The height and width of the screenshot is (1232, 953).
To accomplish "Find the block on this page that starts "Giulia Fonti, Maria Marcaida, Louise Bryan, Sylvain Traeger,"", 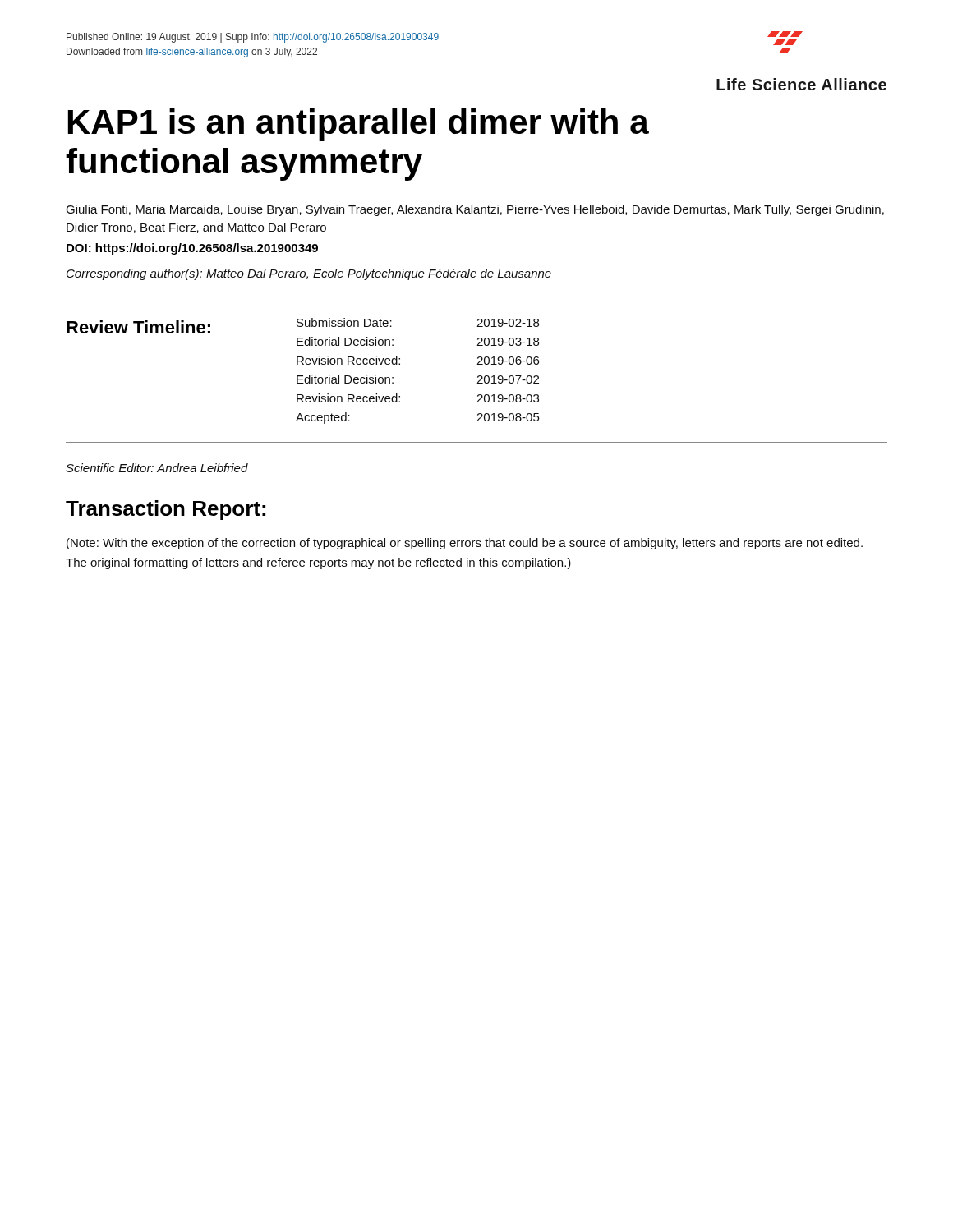I will click(475, 218).
